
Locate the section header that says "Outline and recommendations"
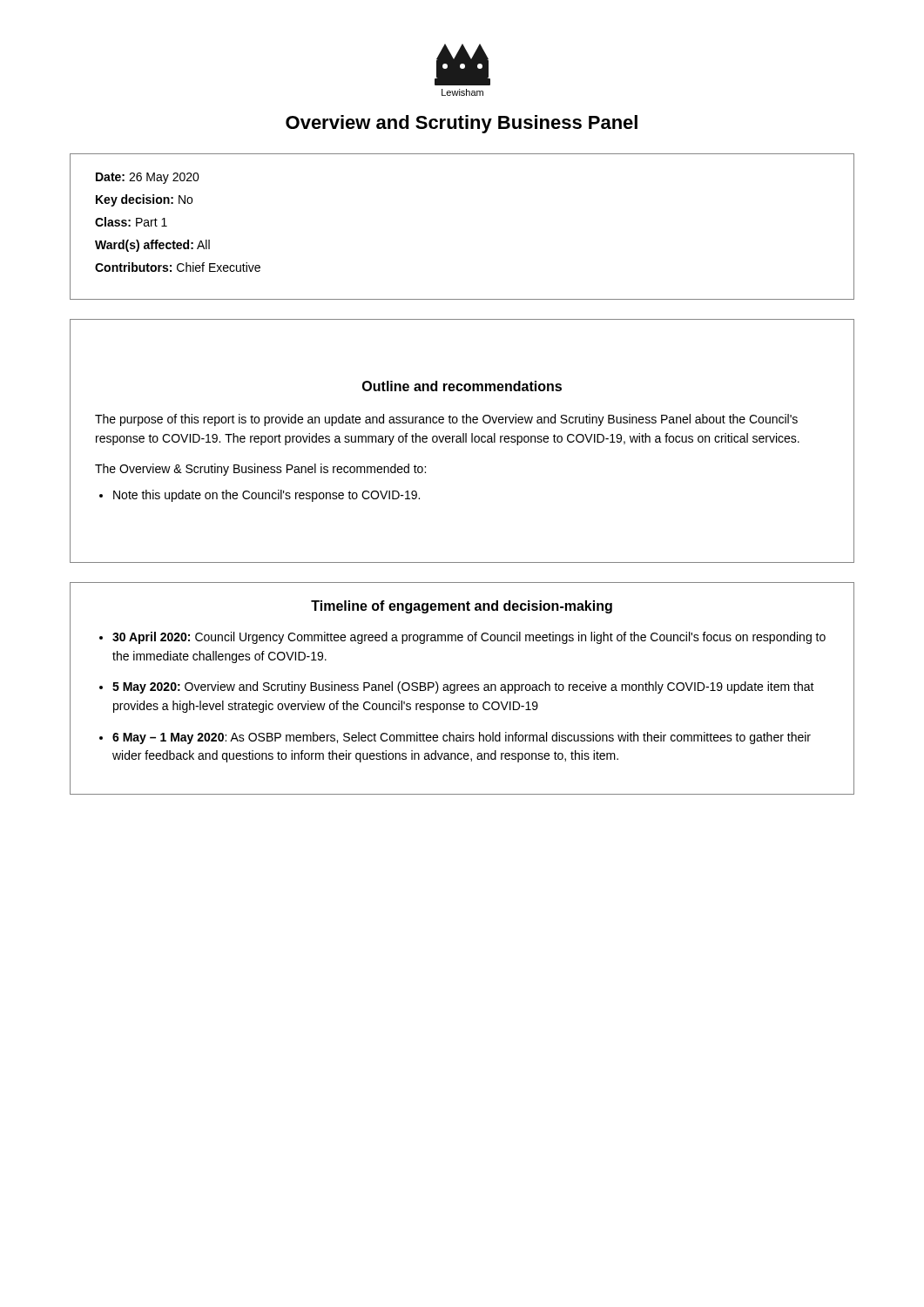pyautogui.click(x=462, y=386)
